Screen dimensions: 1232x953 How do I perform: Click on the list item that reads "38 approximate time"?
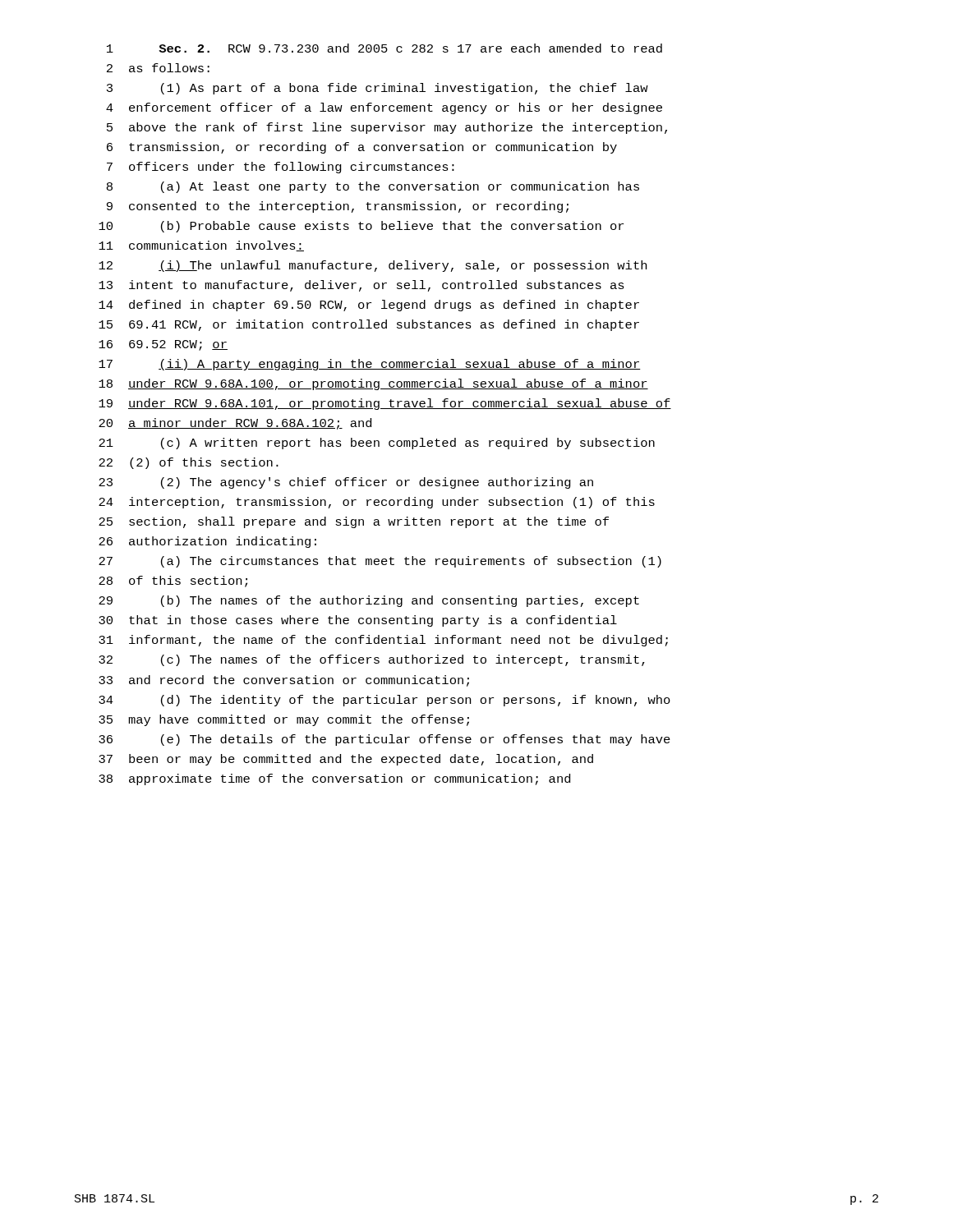(476, 779)
